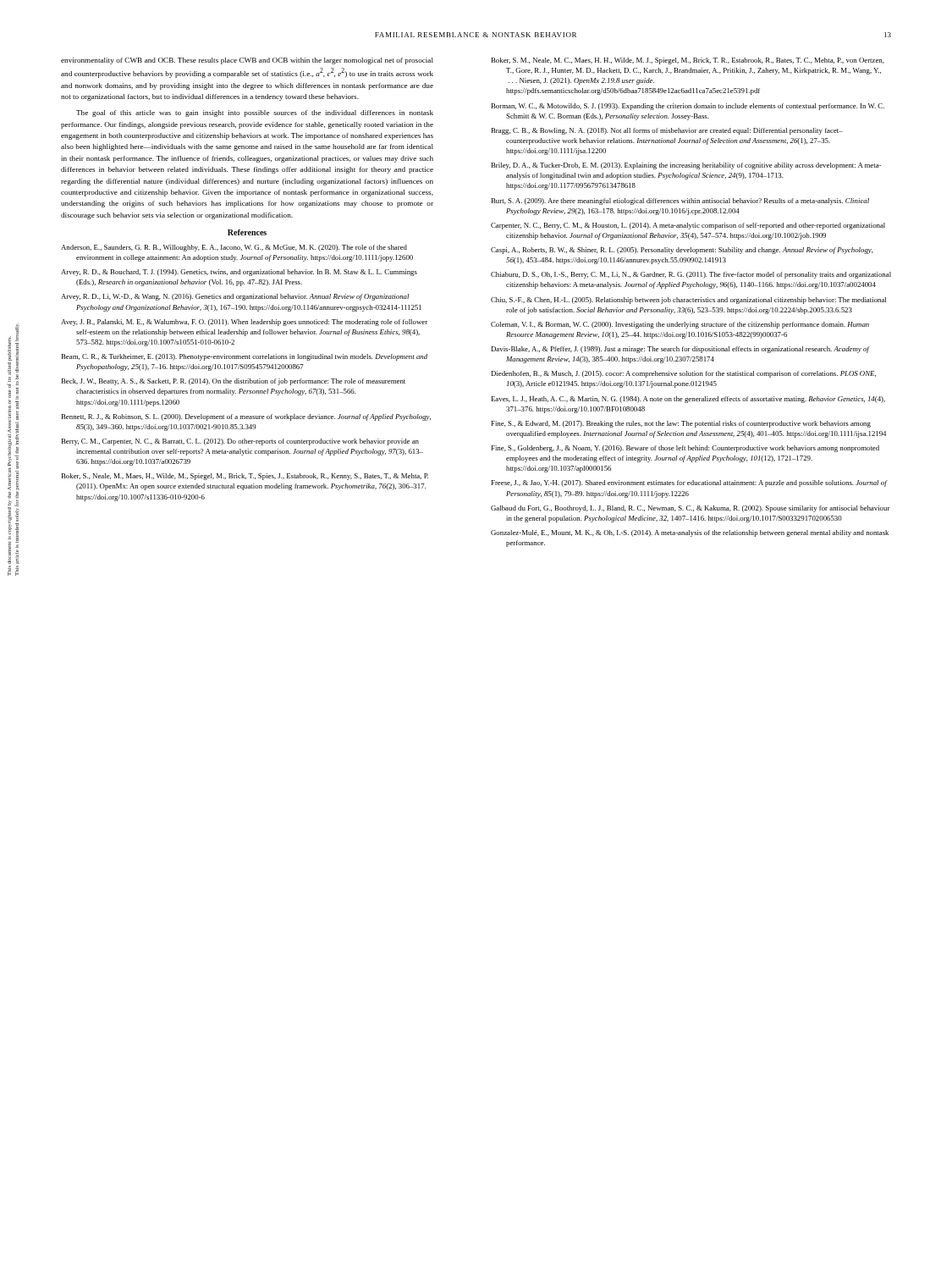Point to the block starting "The goal of this article"
Screen dimensions: 1270x952
pyautogui.click(x=247, y=164)
